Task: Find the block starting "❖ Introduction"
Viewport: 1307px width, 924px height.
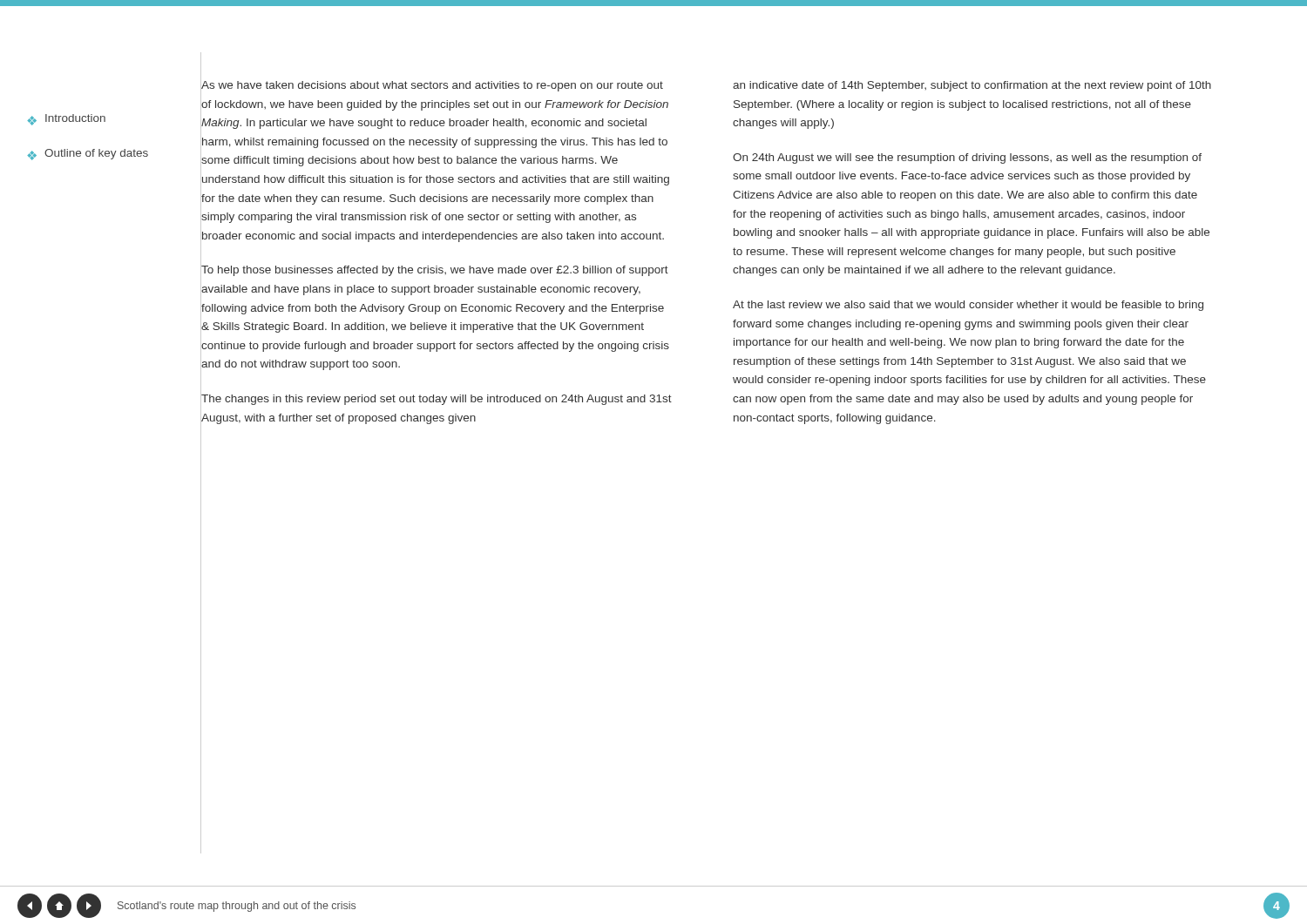Action: pyautogui.click(x=66, y=120)
